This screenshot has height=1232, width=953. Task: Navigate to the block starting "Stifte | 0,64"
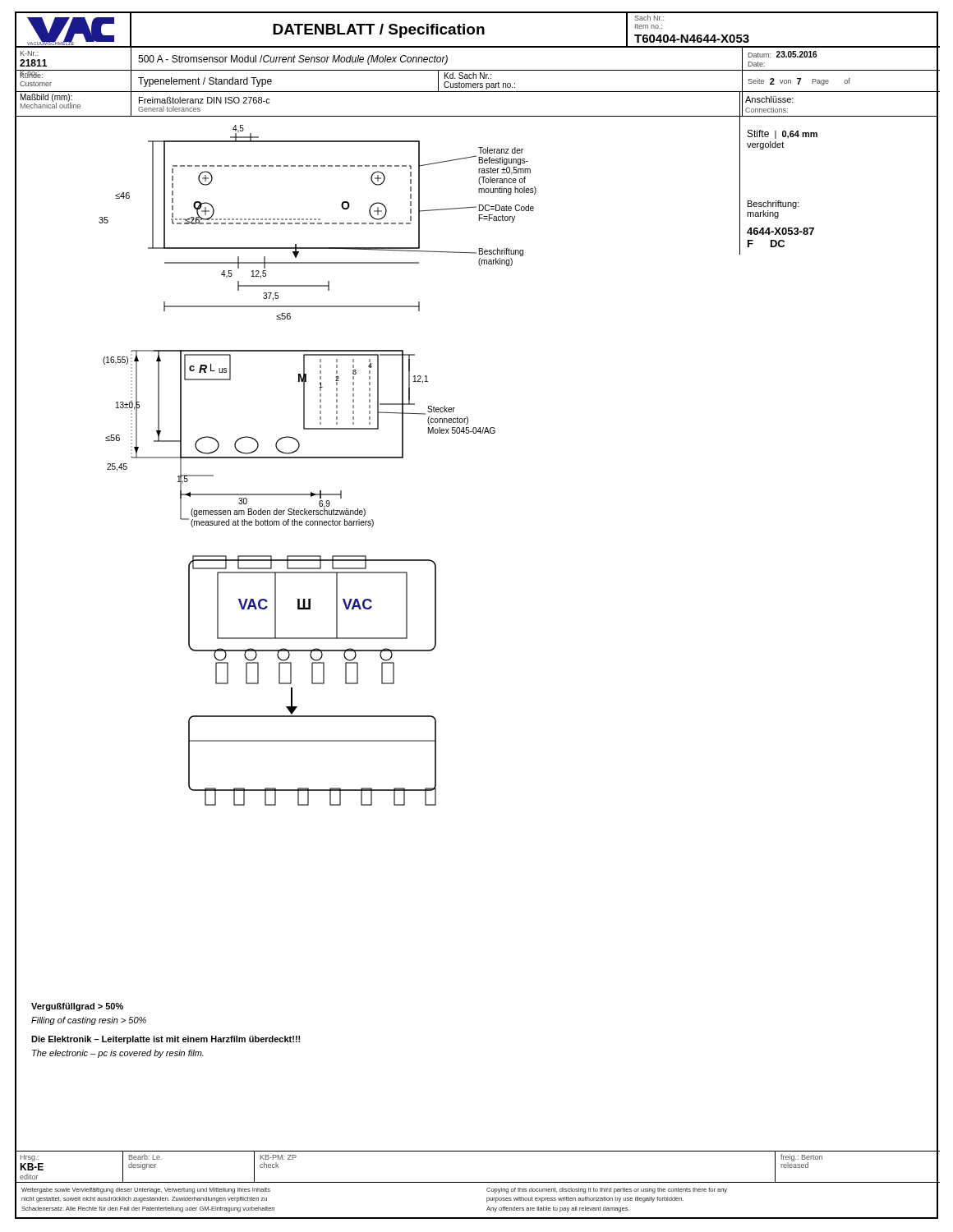click(x=783, y=134)
